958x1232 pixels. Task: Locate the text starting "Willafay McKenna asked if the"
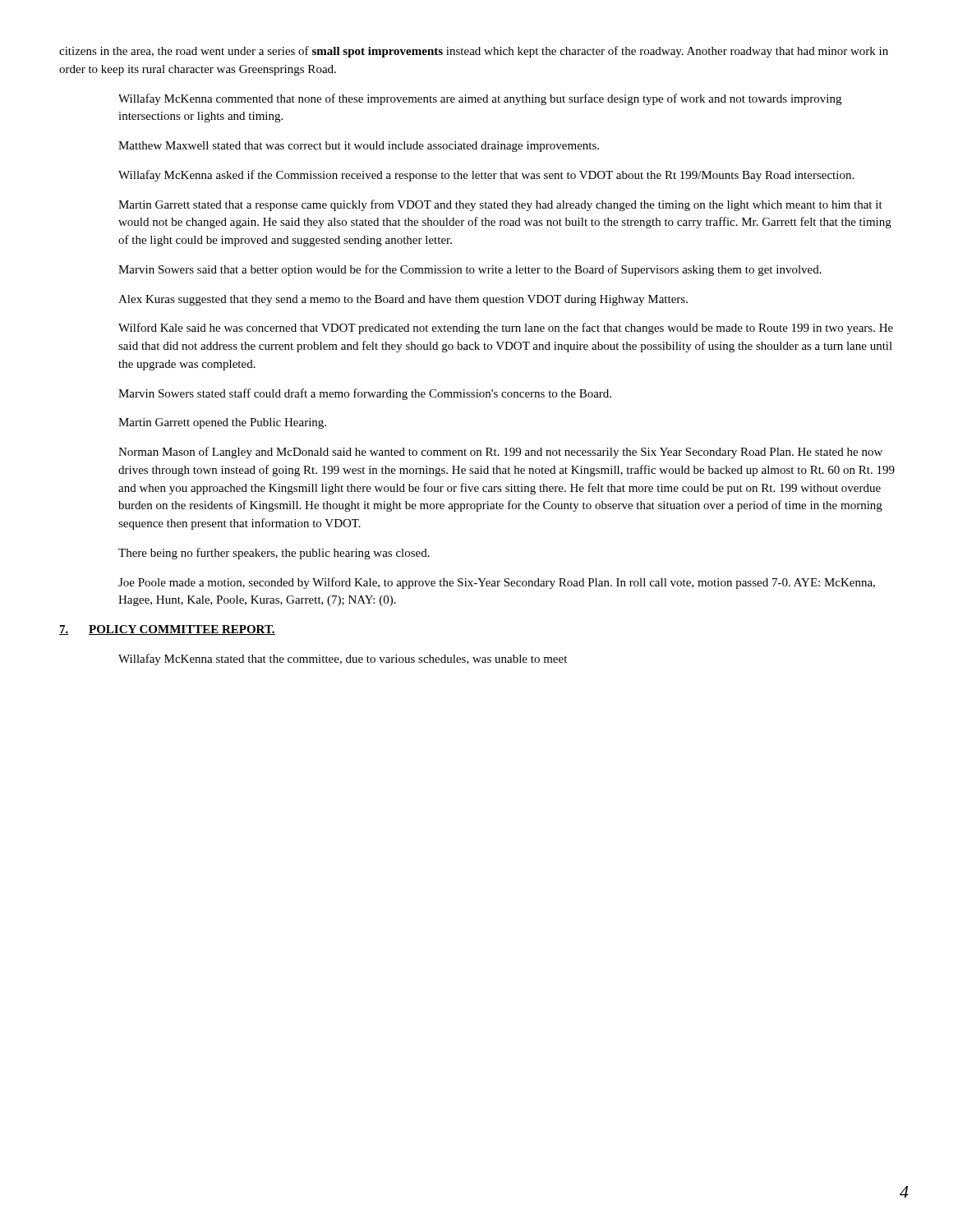(x=486, y=175)
